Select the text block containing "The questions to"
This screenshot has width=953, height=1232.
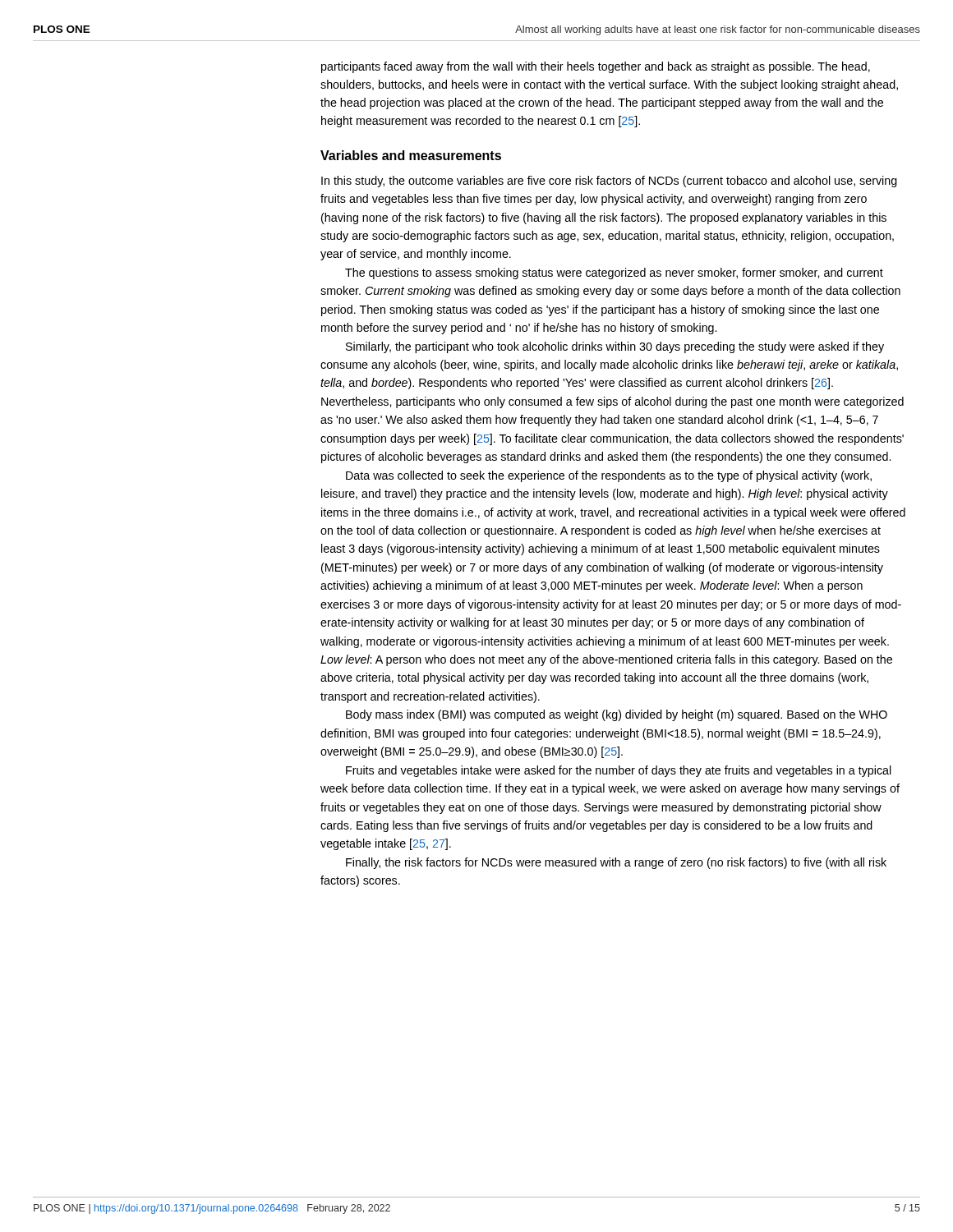611,300
